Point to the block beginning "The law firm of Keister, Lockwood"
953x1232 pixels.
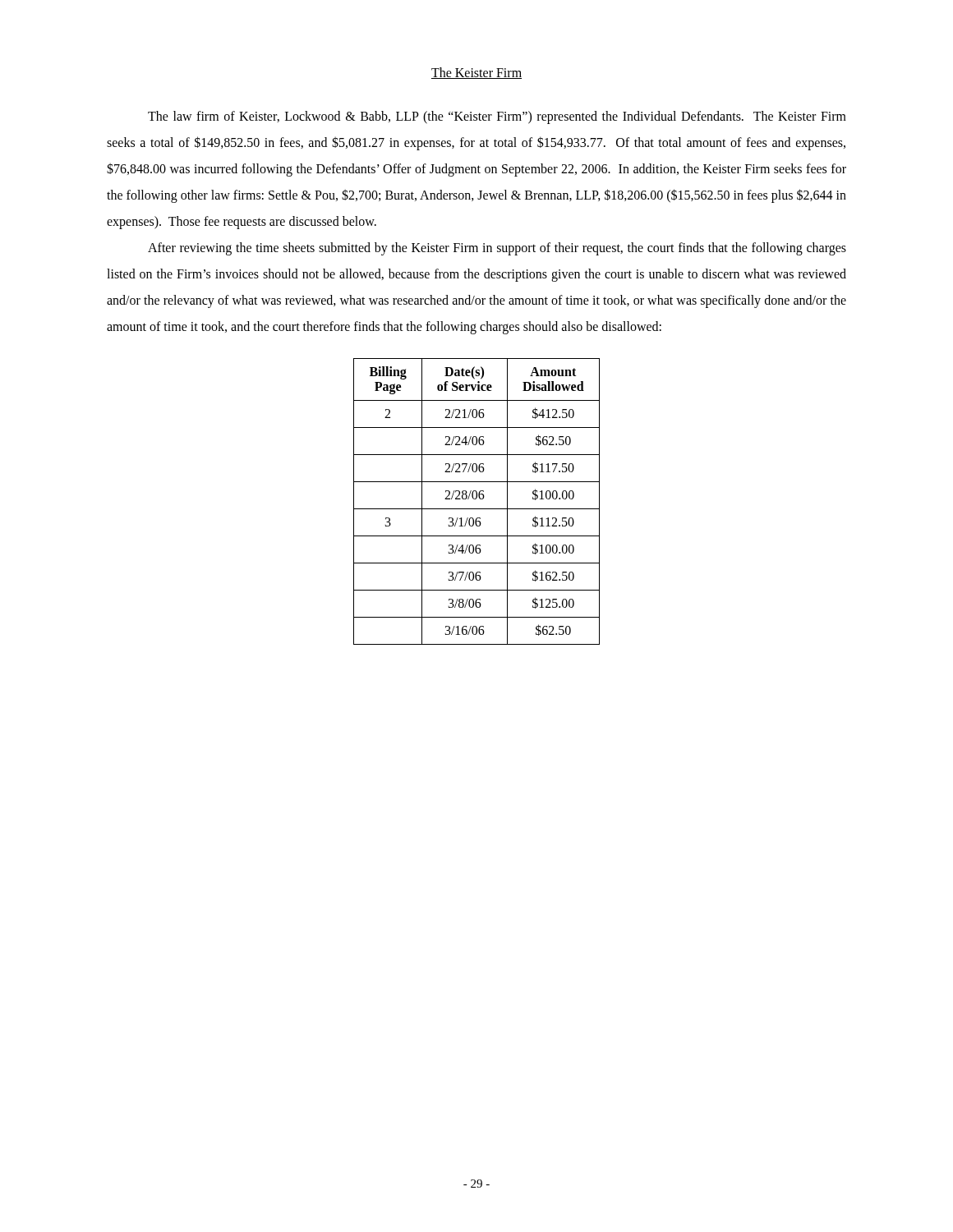coord(476,169)
